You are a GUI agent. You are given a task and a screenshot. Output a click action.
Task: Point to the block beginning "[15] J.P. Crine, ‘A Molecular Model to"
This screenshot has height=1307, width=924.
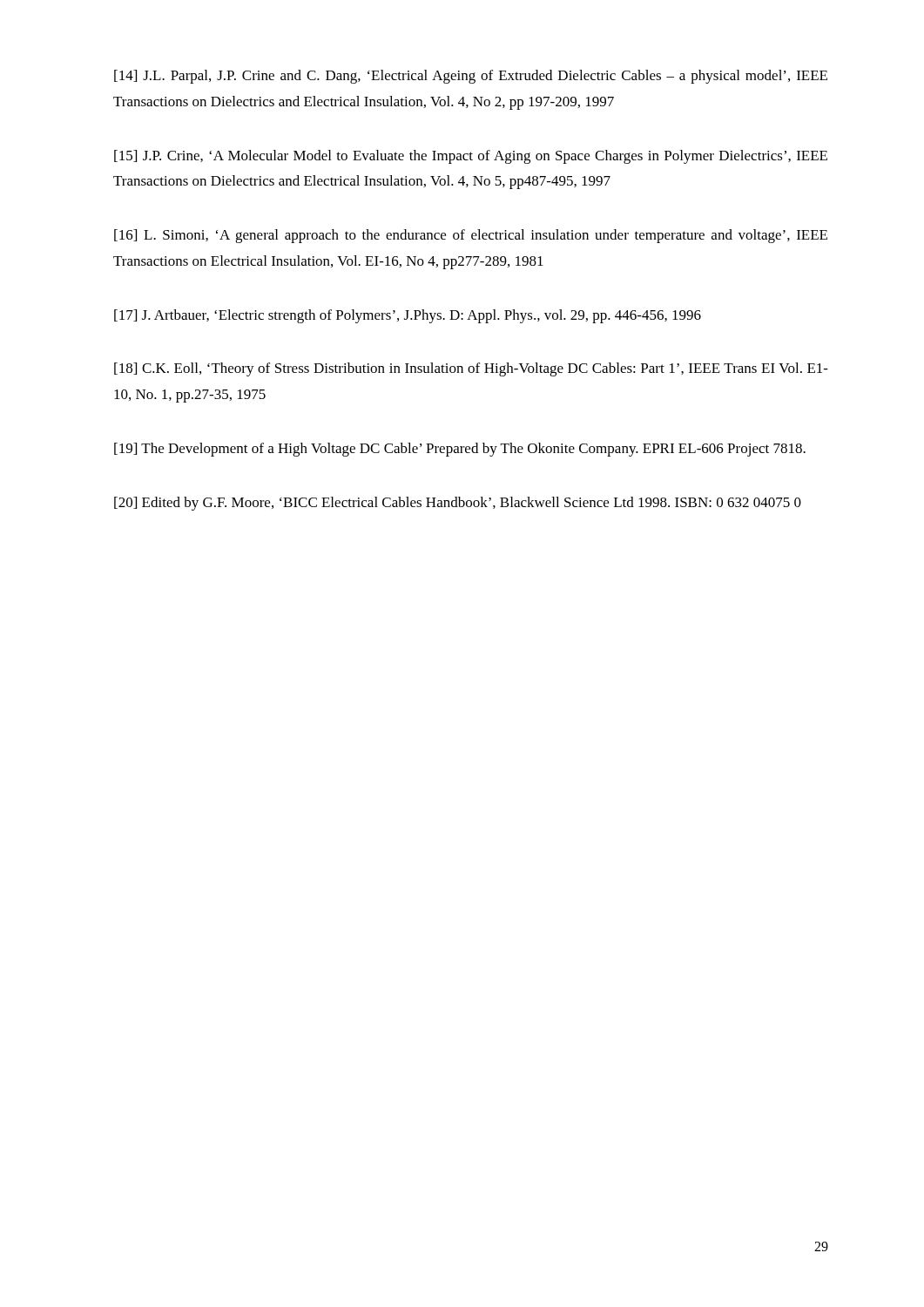pos(471,168)
